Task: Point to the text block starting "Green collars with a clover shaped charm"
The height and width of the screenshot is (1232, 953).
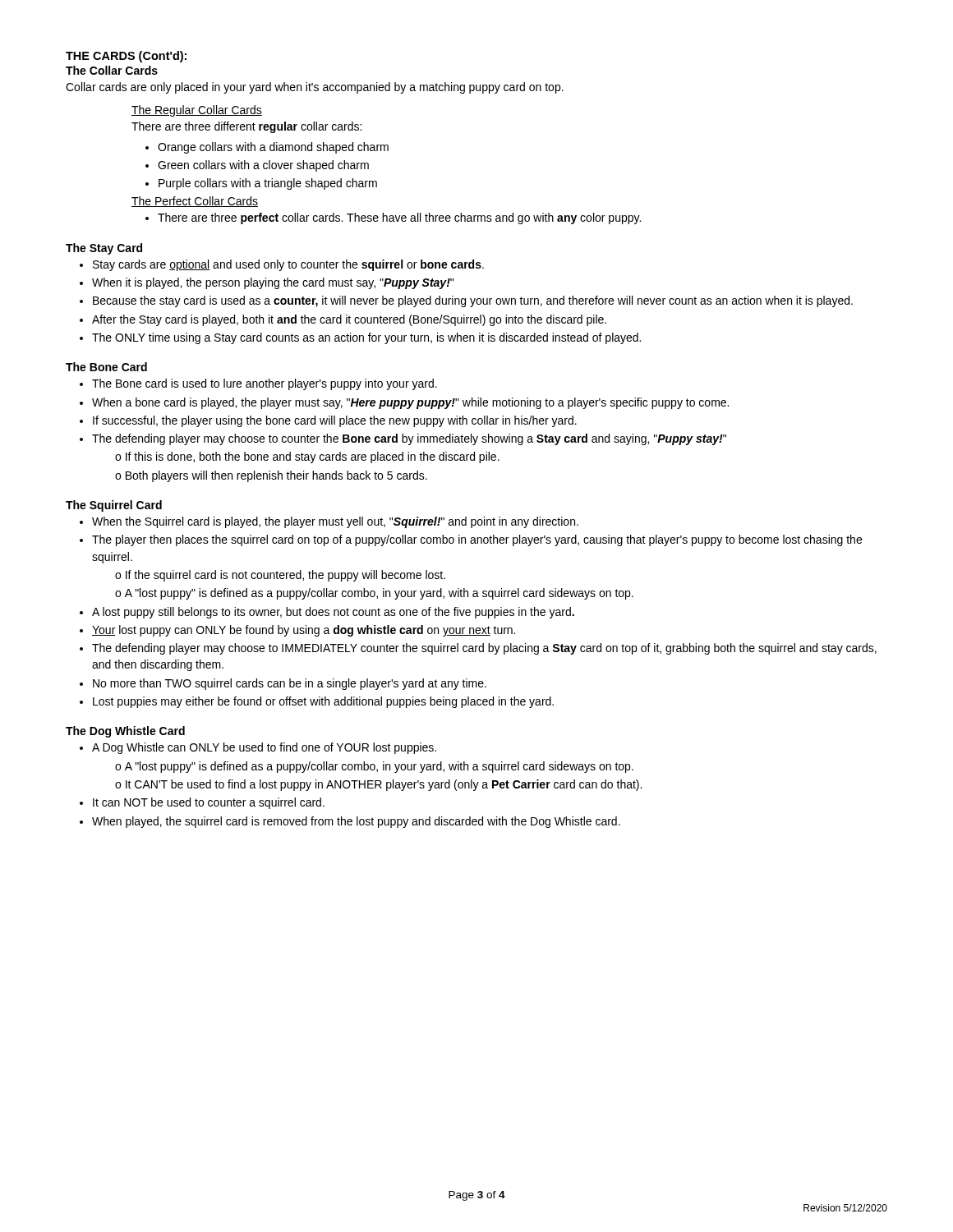Action: (x=257, y=166)
